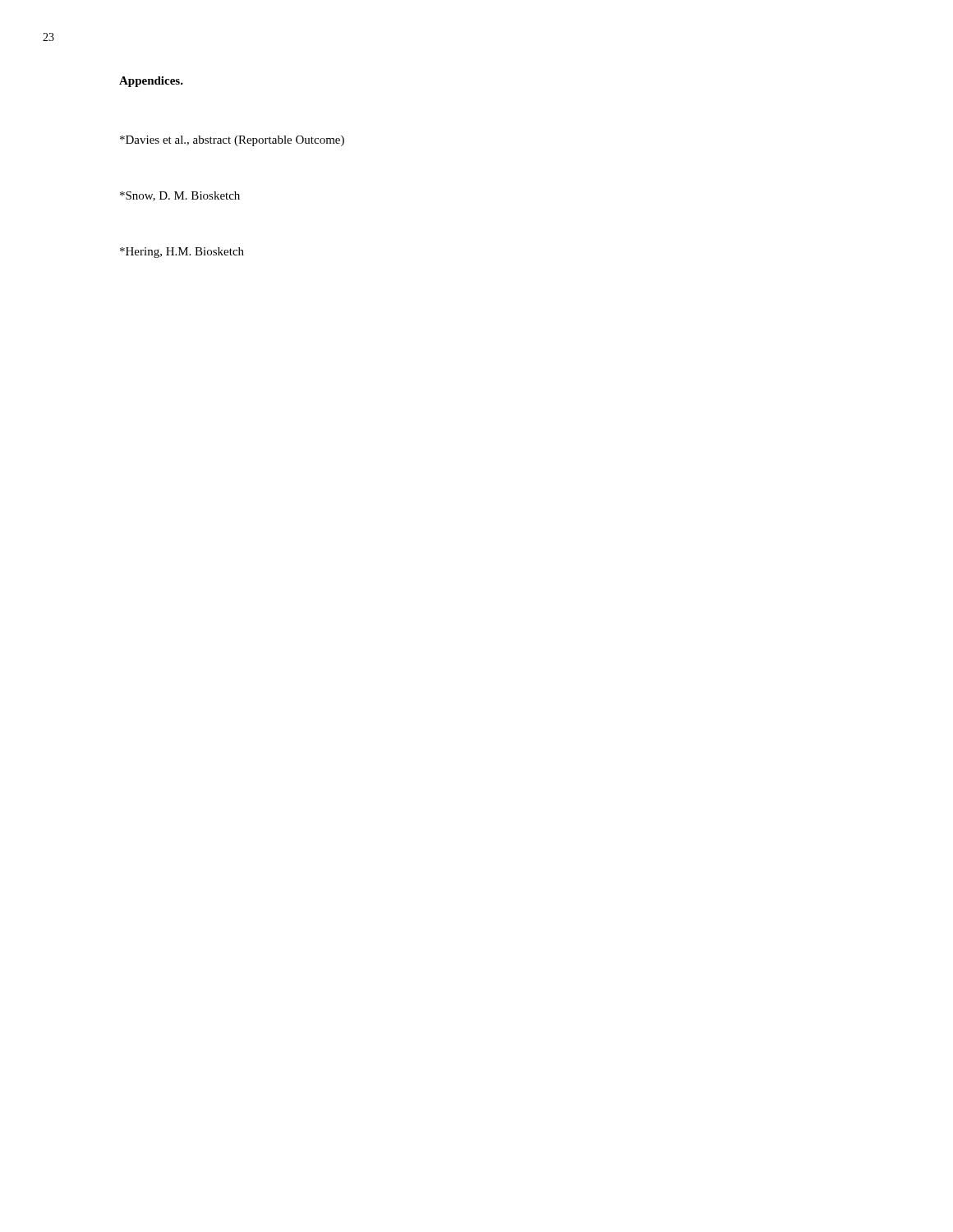This screenshot has height=1232, width=953.
Task: Point to the text block starting "*Snow, D. M."
Action: pos(180,195)
